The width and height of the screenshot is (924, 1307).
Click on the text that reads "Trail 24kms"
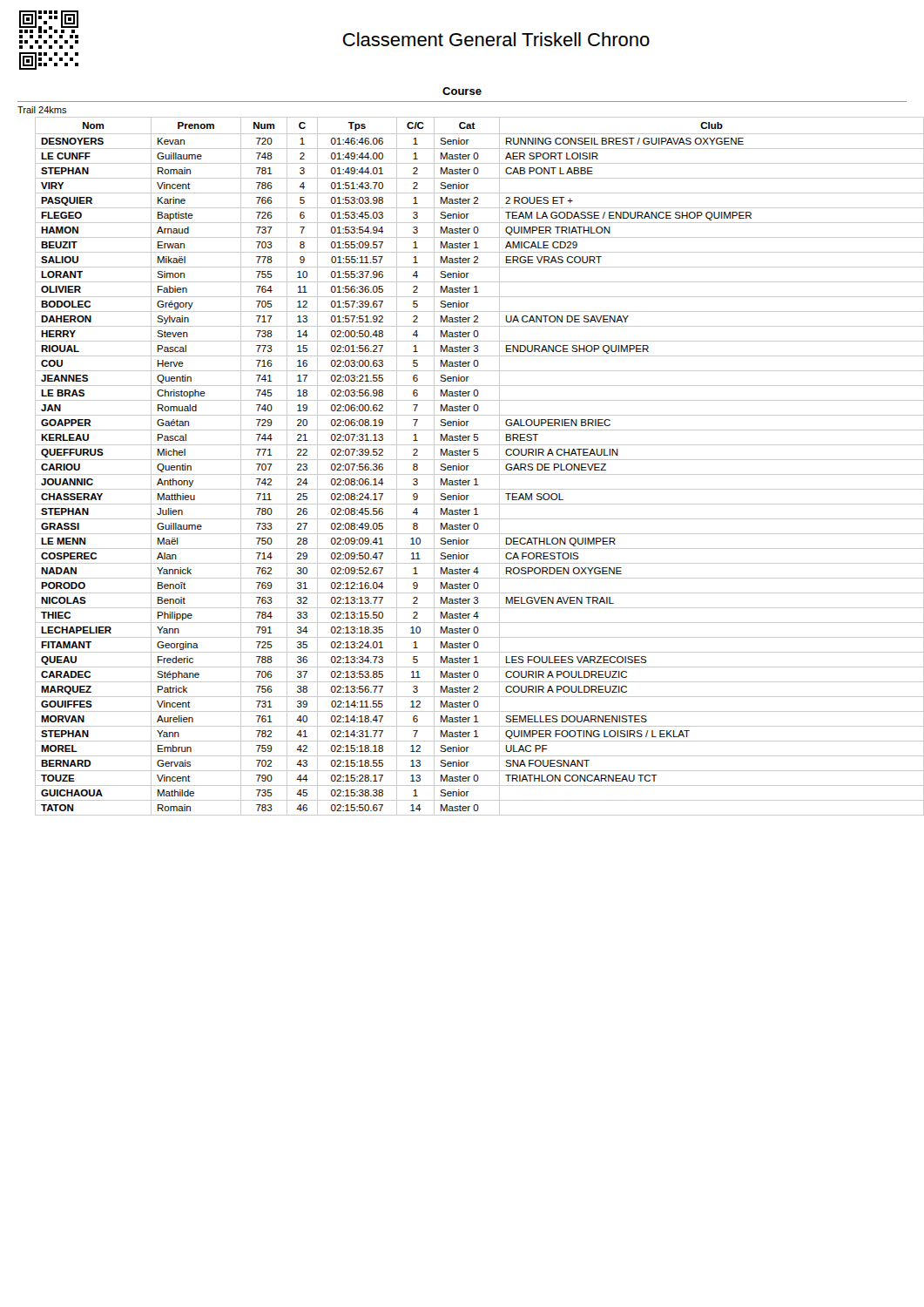42,110
